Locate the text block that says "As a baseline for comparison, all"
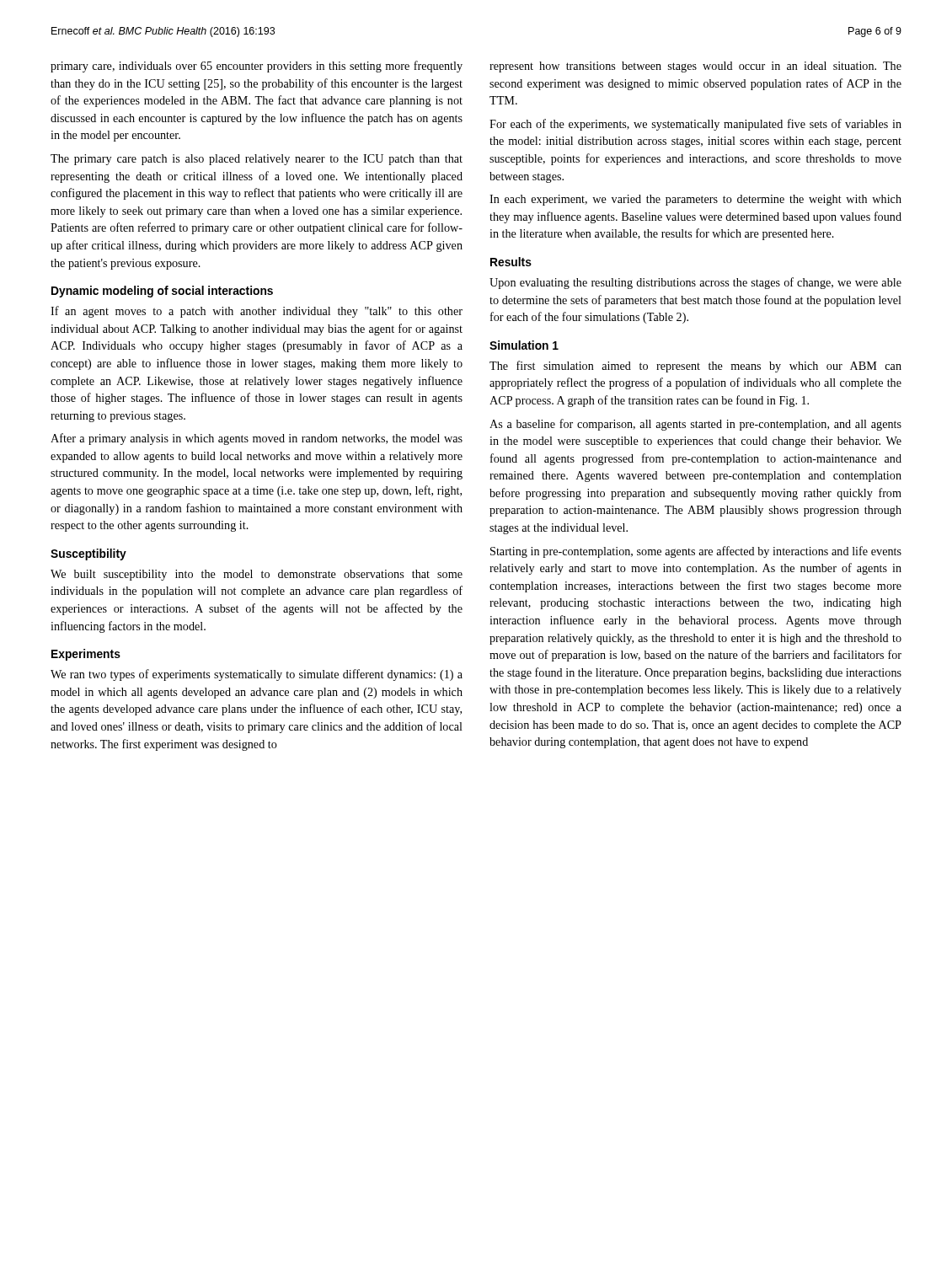The height and width of the screenshot is (1264, 952). (x=695, y=476)
